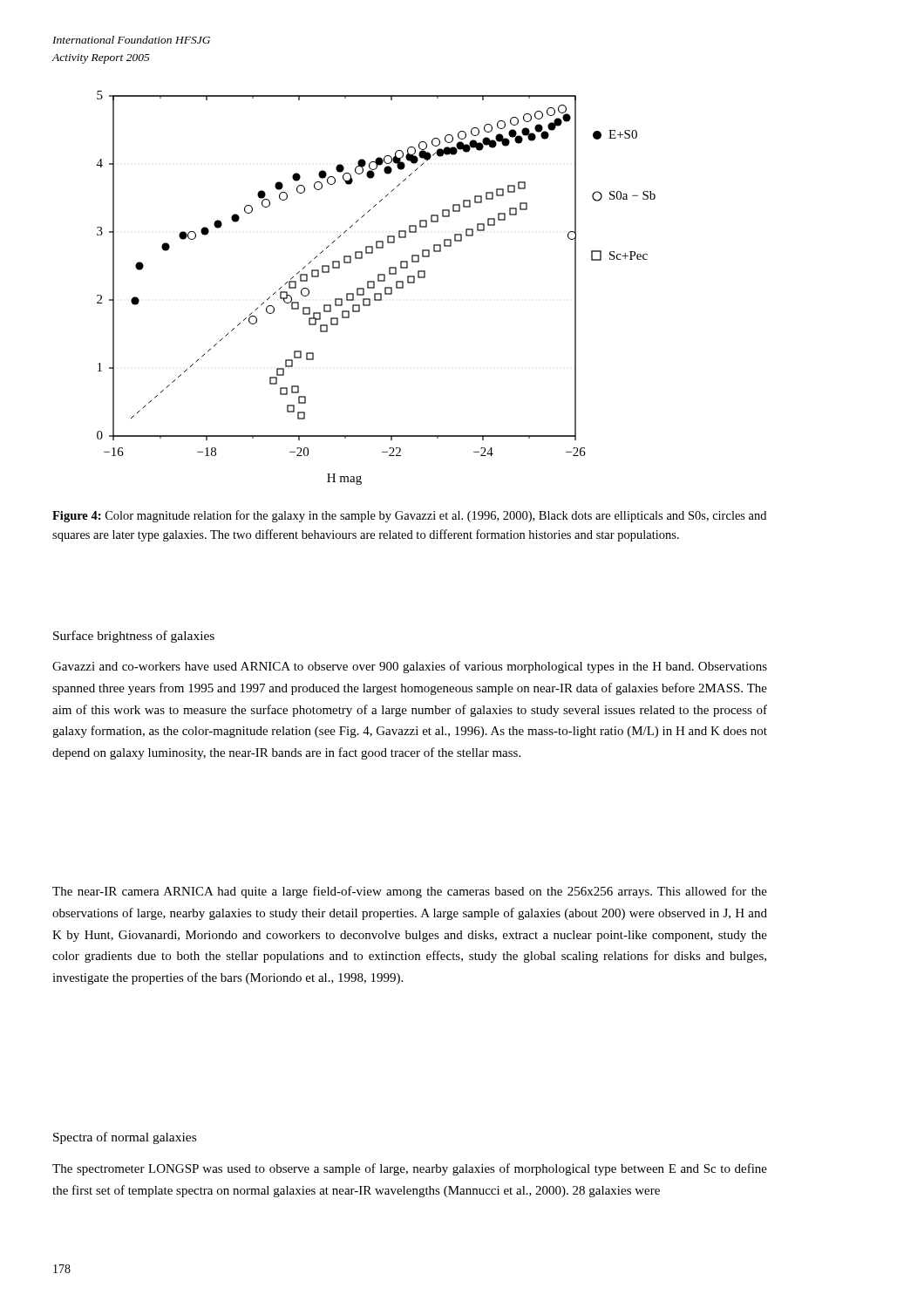Click on the section header that says "Surface brightness of galaxies"

(134, 635)
